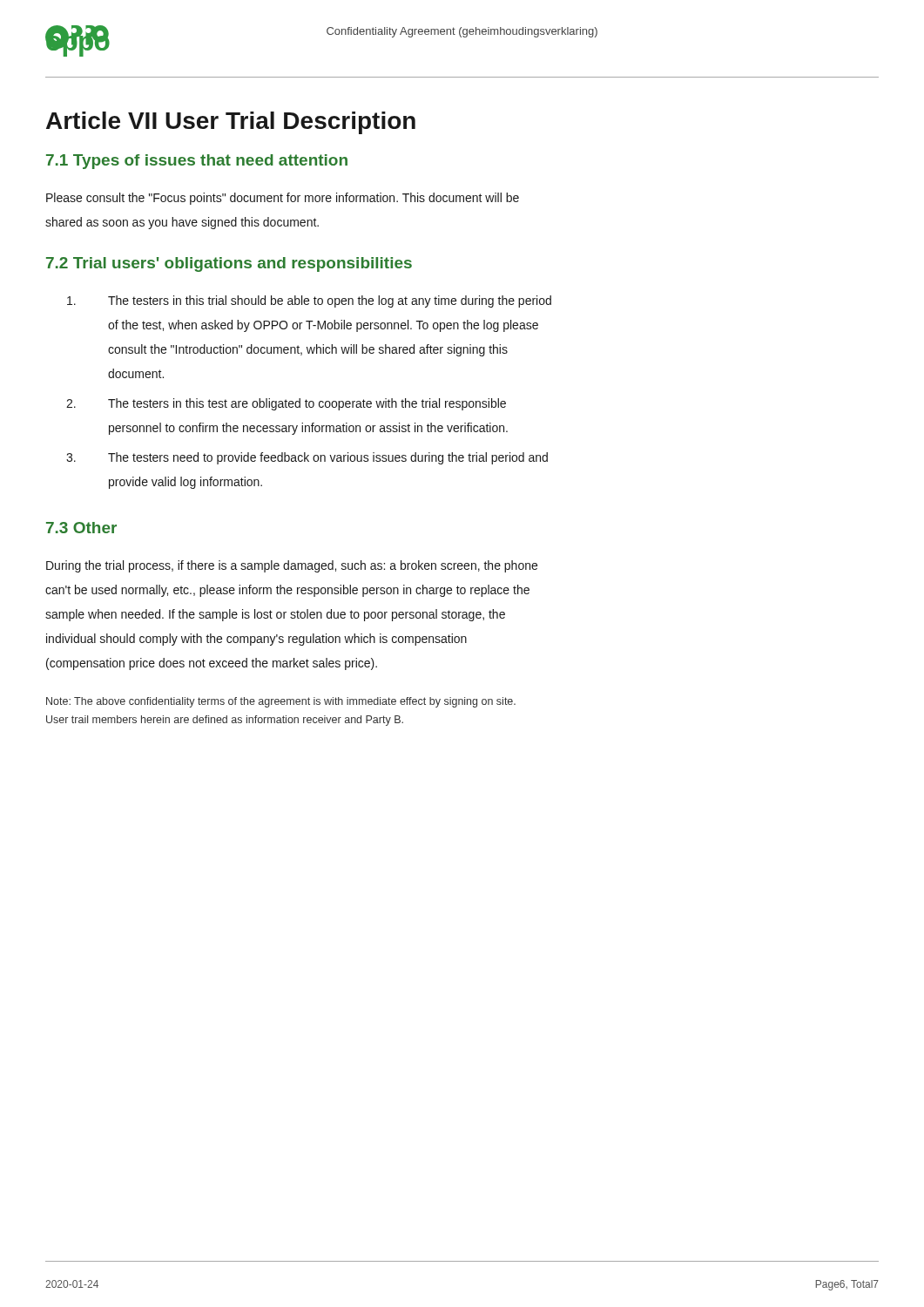Image resolution: width=924 pixels, height=1307 pixels.
Task: Navigate to the text starting "Note: The above confidentiality terms of the"
Action: [x=462, y=711]
